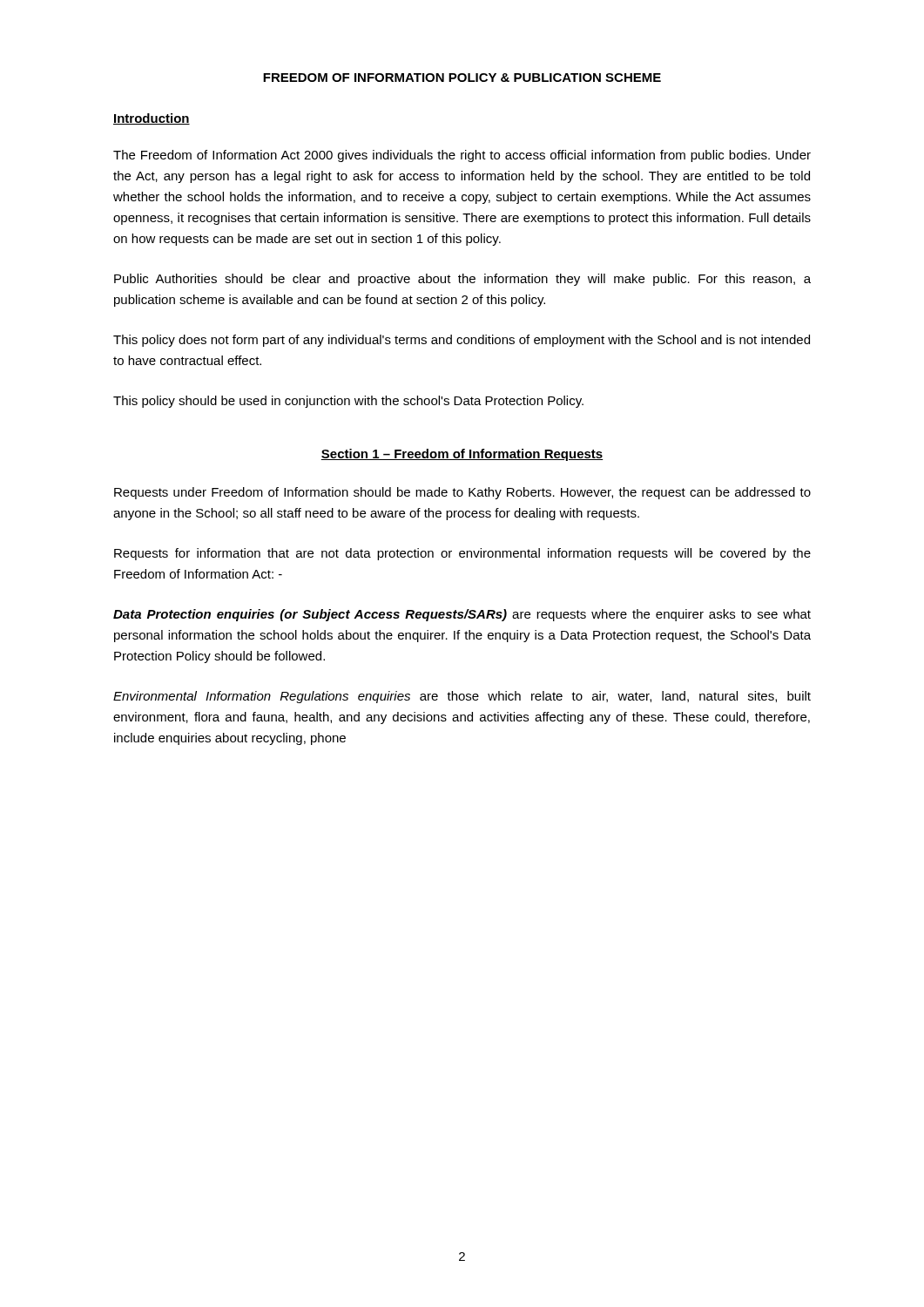Select the block starting "Requests for information that are not"

point(462,564)
